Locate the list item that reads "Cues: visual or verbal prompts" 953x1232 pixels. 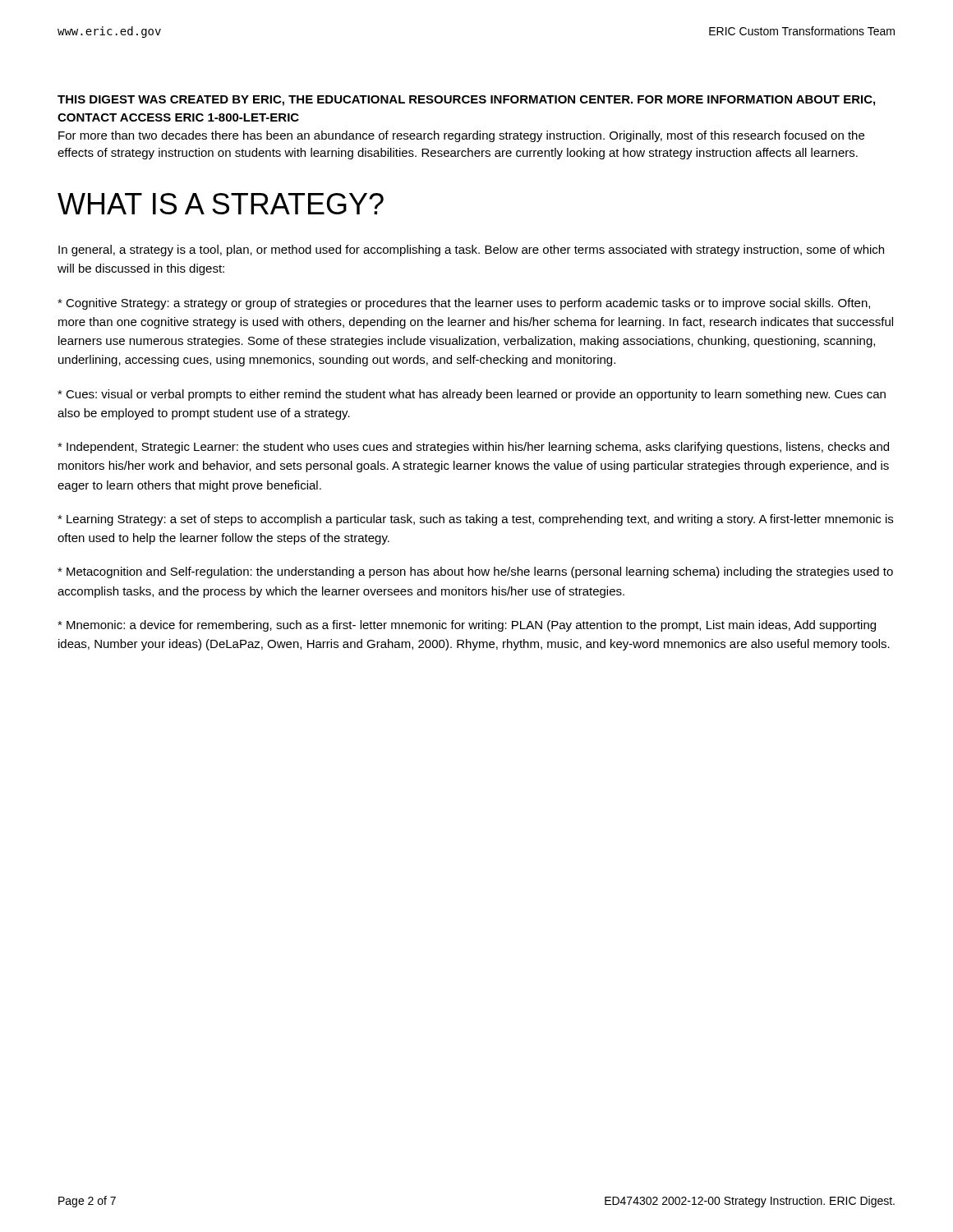click(476, 403)
